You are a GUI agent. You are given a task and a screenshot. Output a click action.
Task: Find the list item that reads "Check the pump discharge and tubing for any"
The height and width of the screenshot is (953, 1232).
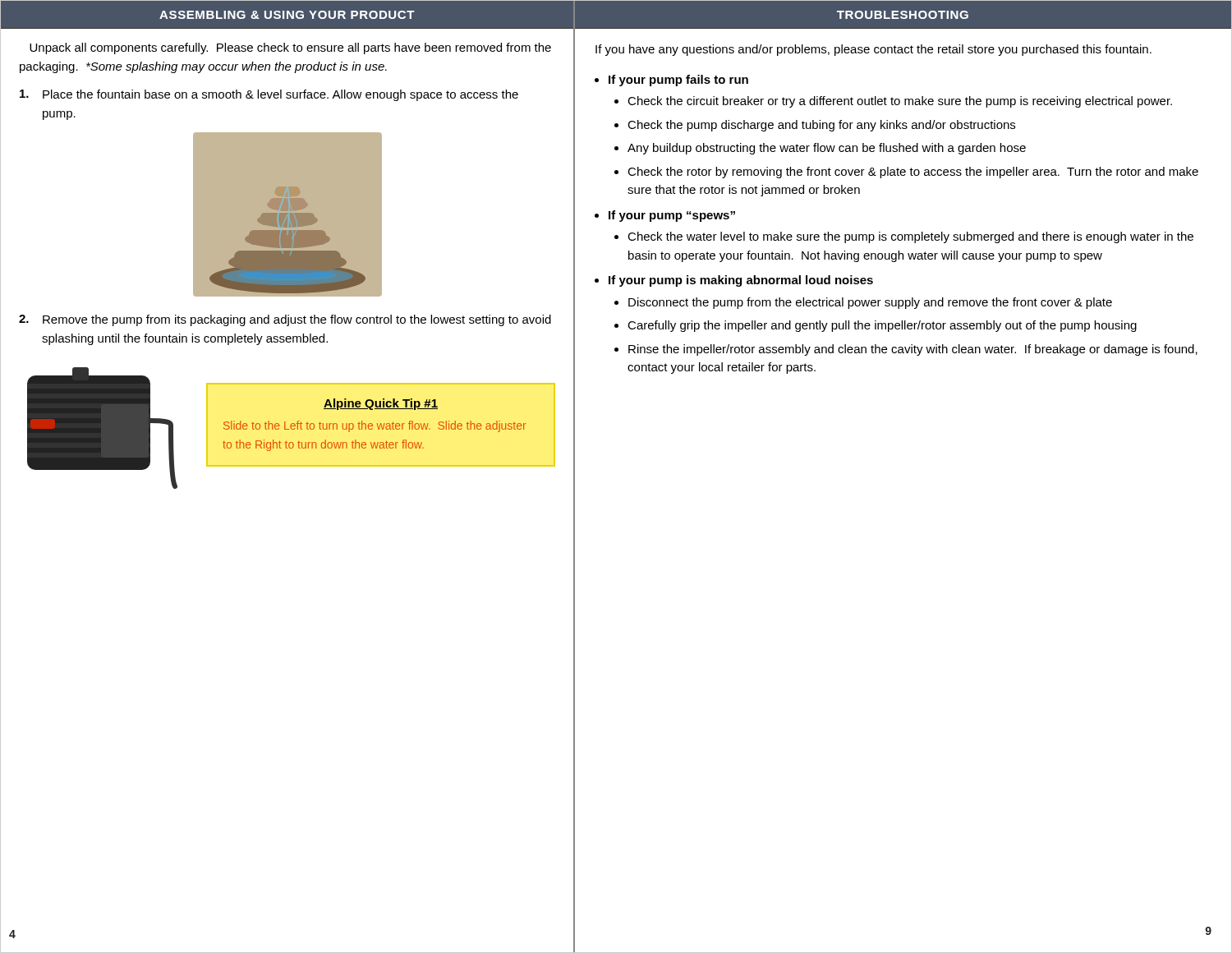click(x=822, y=124)
